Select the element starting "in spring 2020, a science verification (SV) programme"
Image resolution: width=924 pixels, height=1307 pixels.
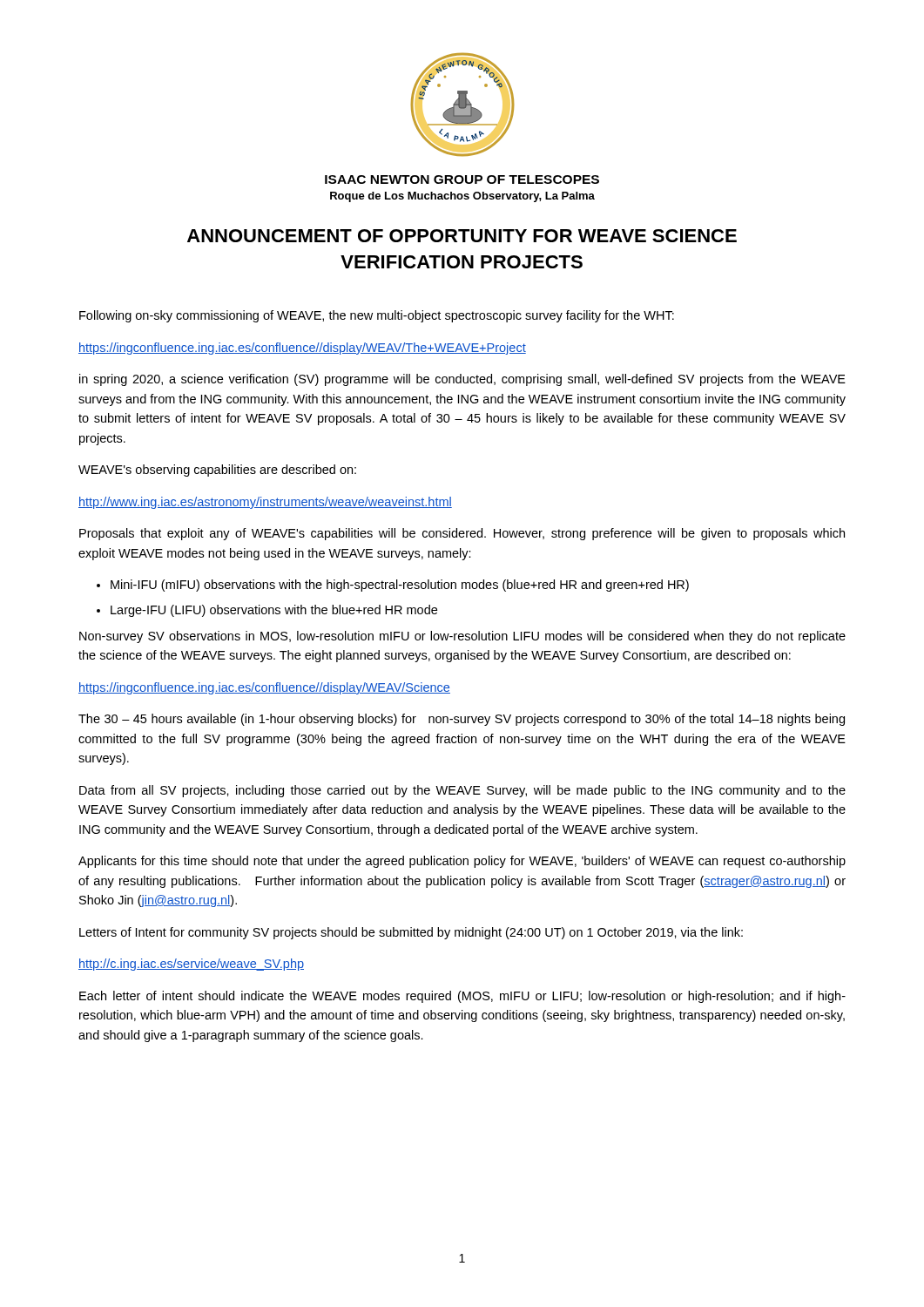point(462,409)
